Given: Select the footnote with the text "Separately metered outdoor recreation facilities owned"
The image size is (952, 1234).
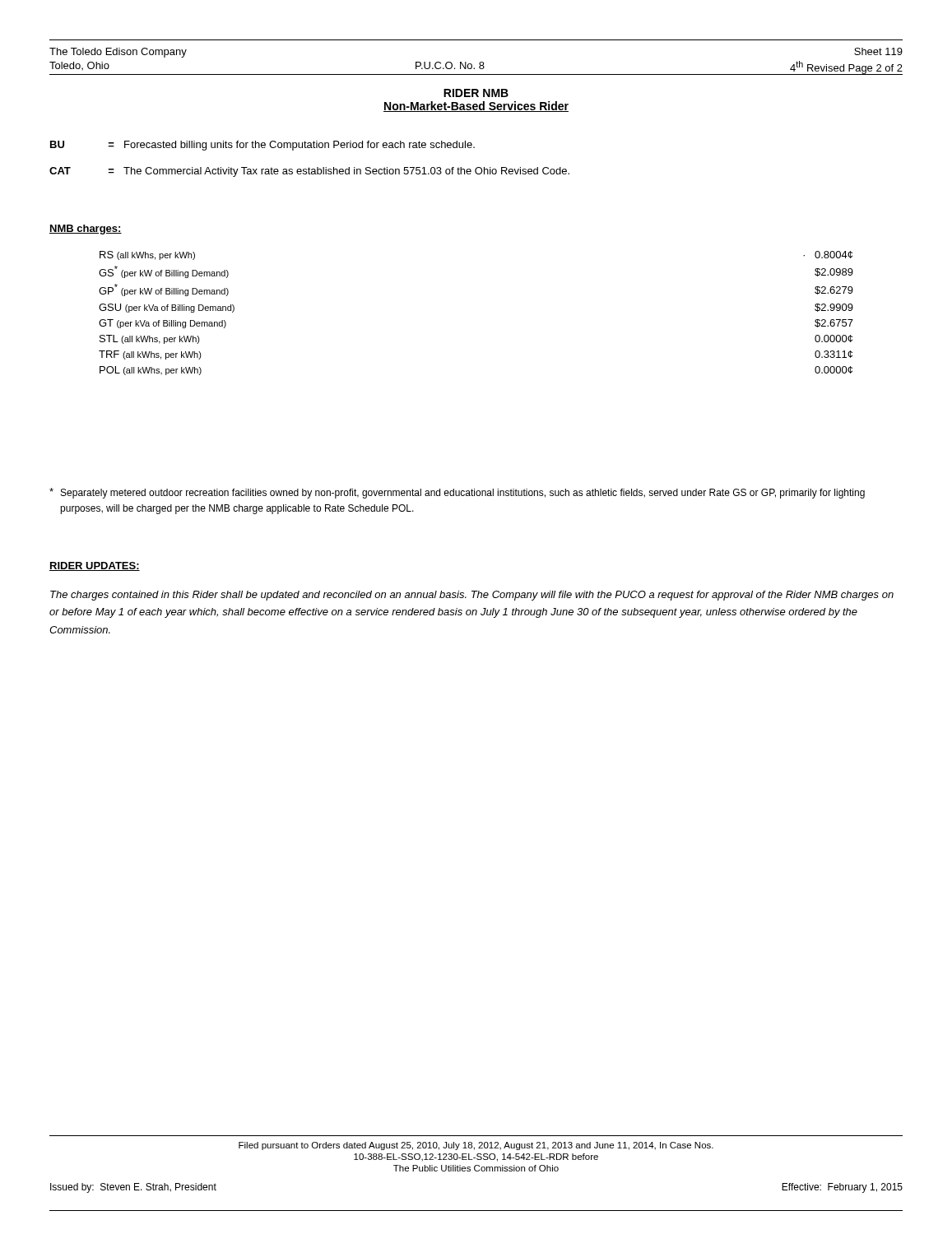Looking at the screenshot, I should click(476, 501).
